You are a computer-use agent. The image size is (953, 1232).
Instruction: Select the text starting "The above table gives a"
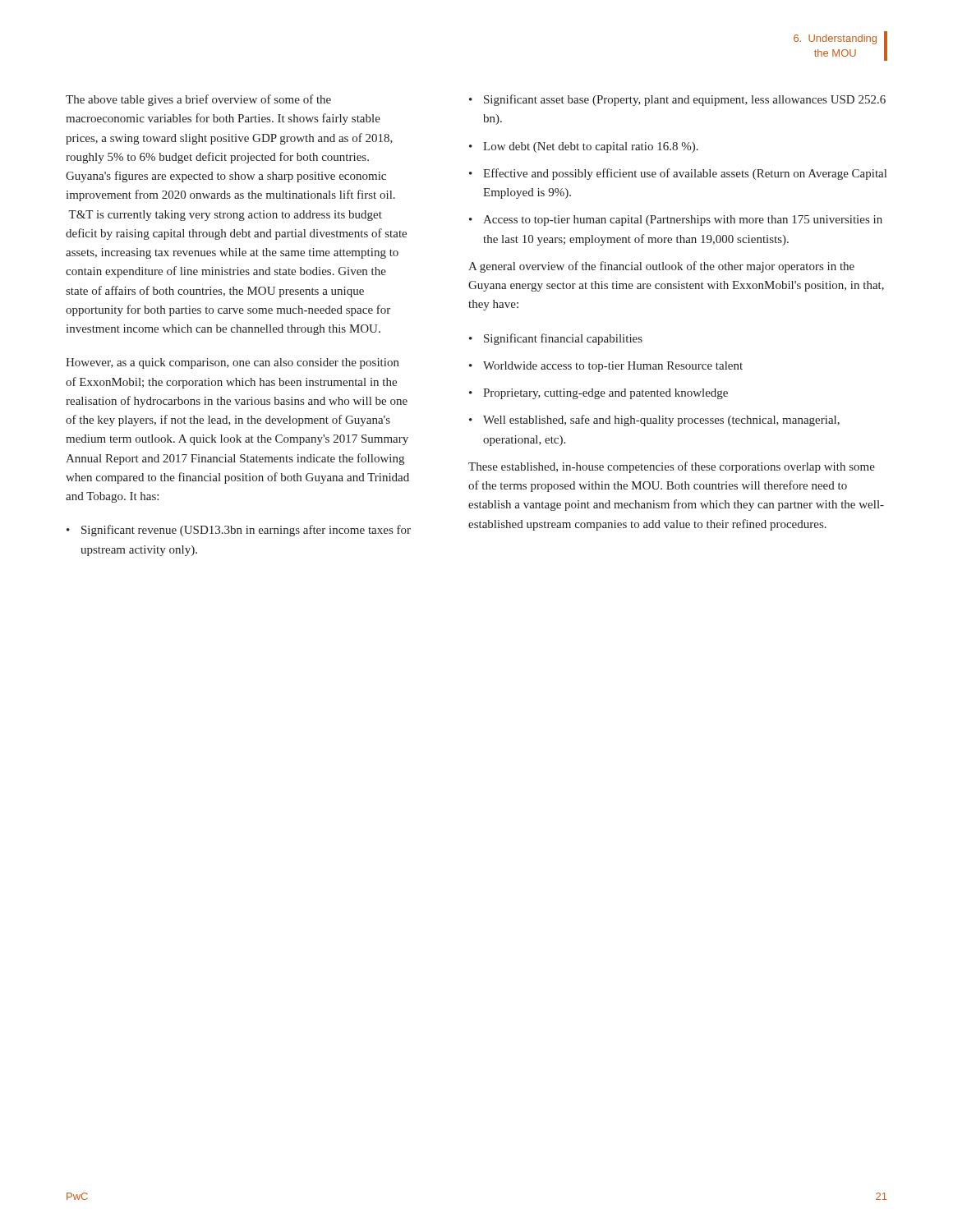[236, 214]
